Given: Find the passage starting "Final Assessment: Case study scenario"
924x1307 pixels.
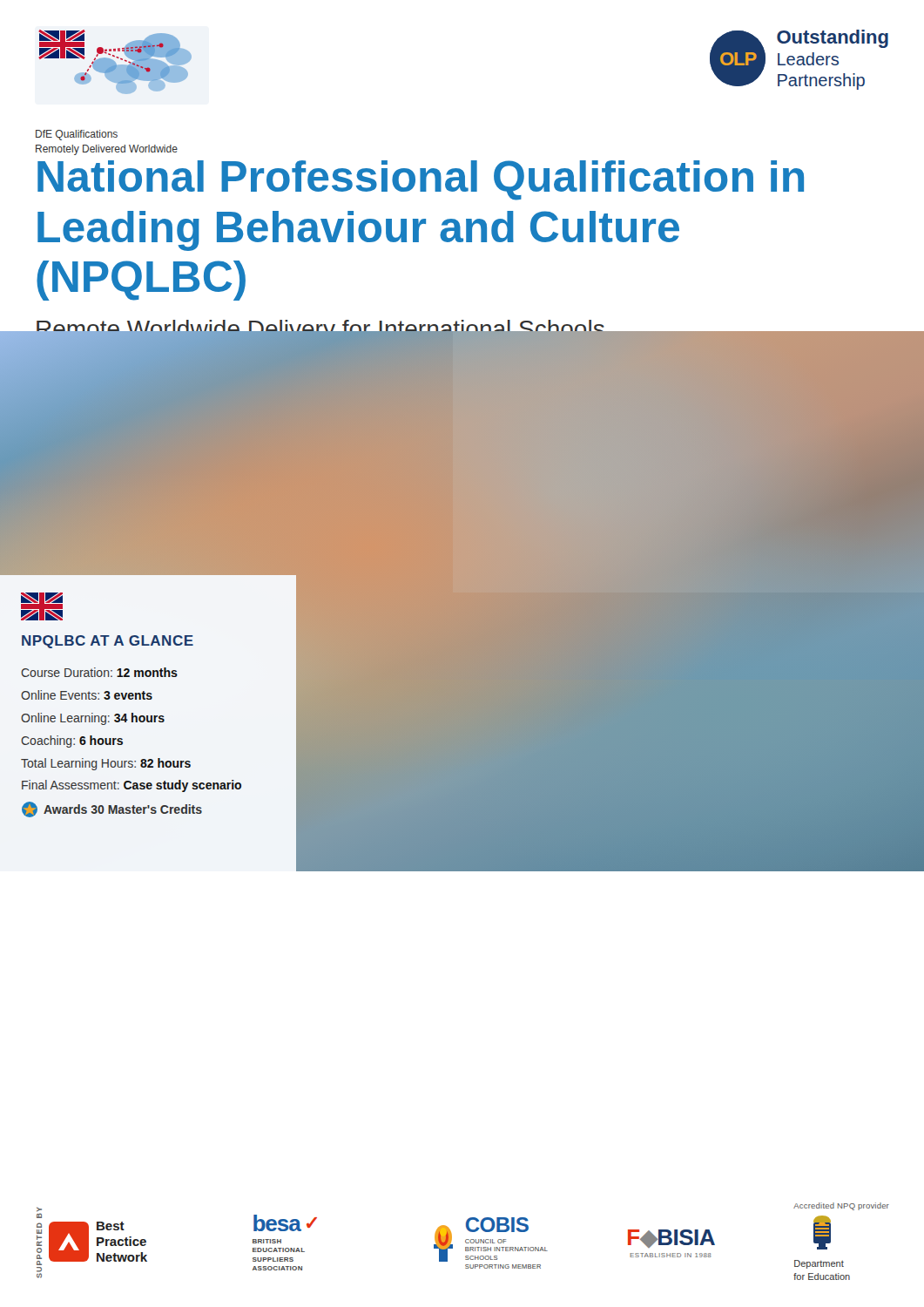Looking at the screenshot, I should (131, 785).
